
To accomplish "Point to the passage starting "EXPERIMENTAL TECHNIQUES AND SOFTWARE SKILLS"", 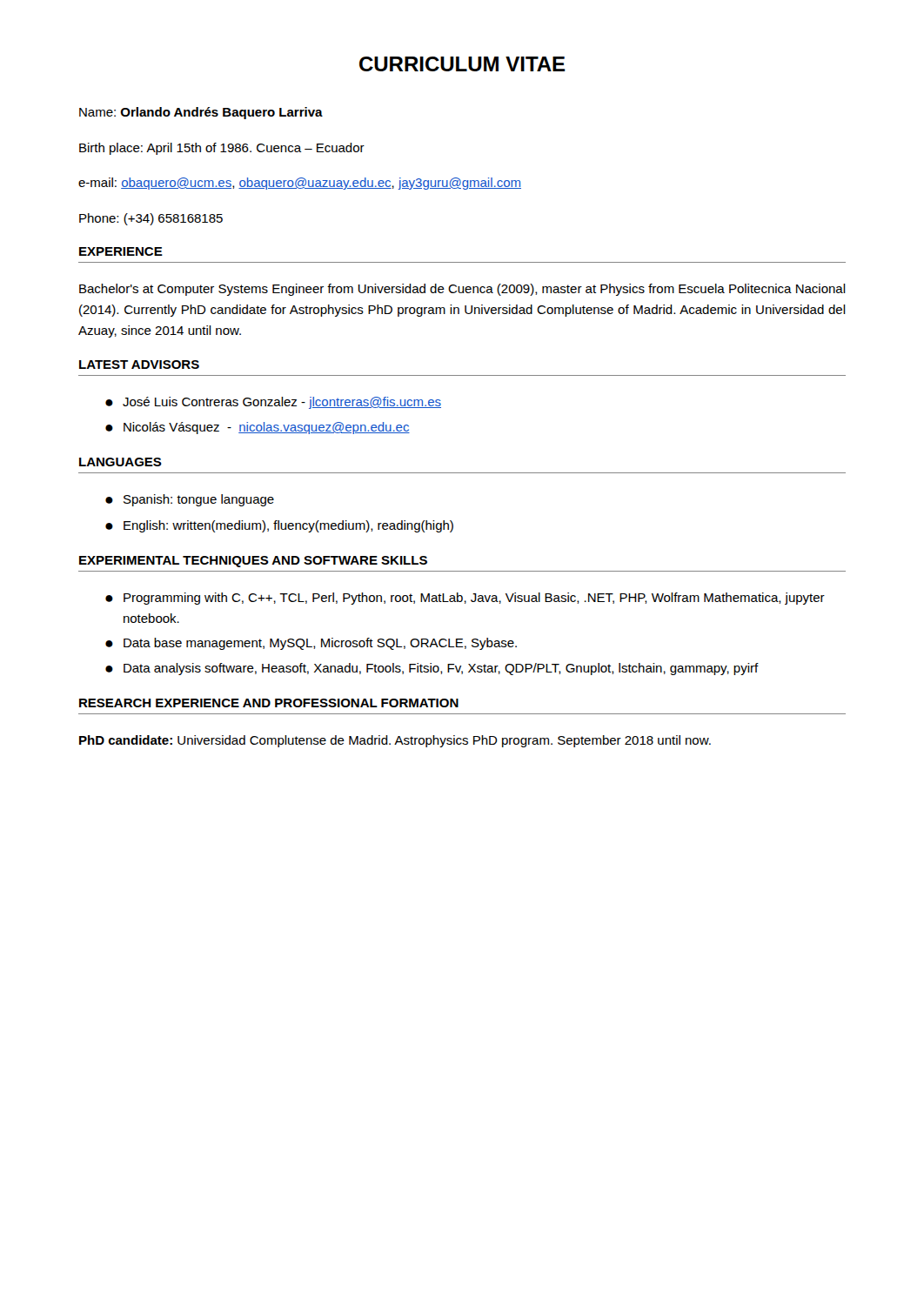I will click(253, 560).
